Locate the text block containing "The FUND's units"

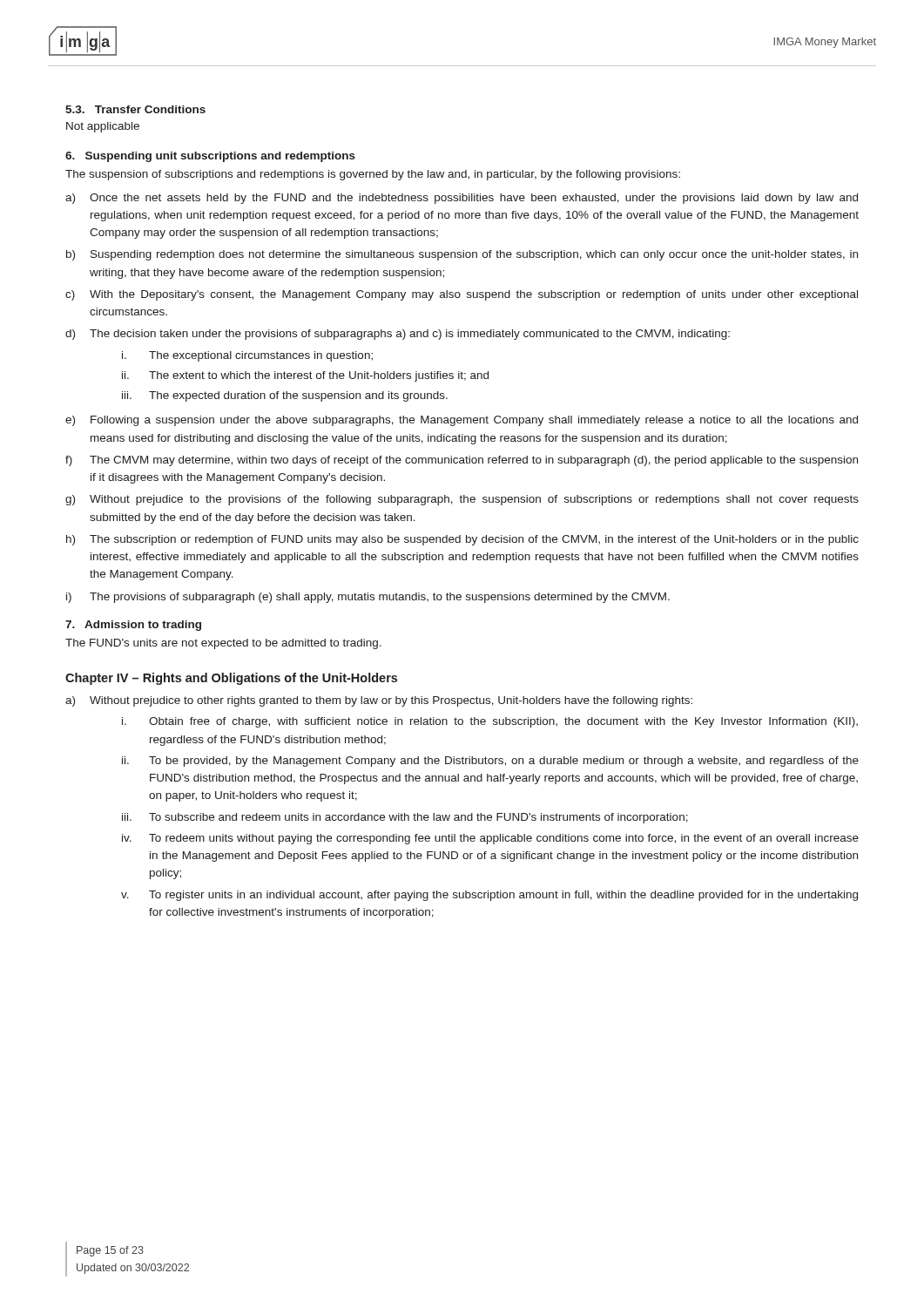pyautogui.click(x=224, y=642)
